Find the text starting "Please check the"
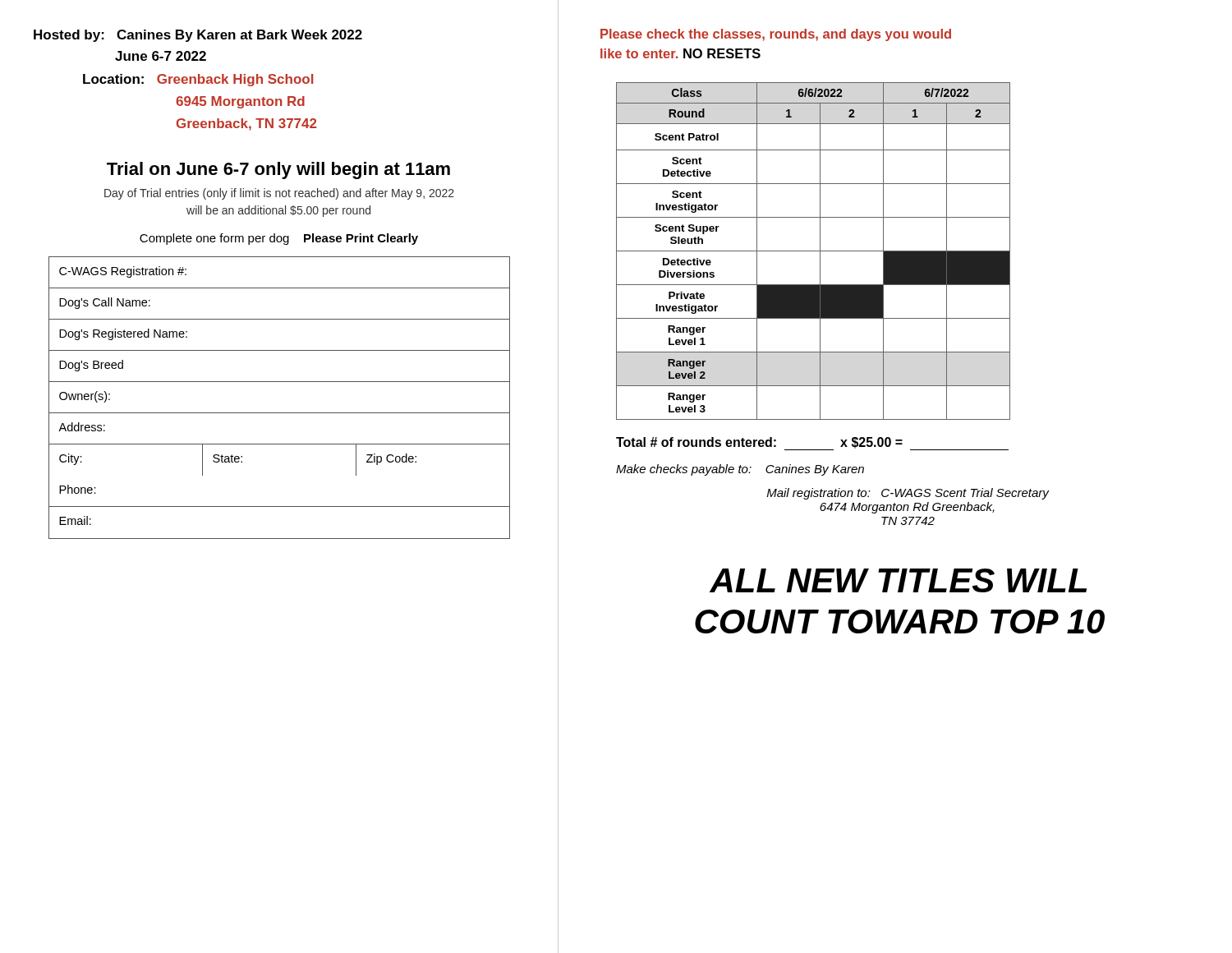This screenshot has width=1232, height=953. click(776, 44)
